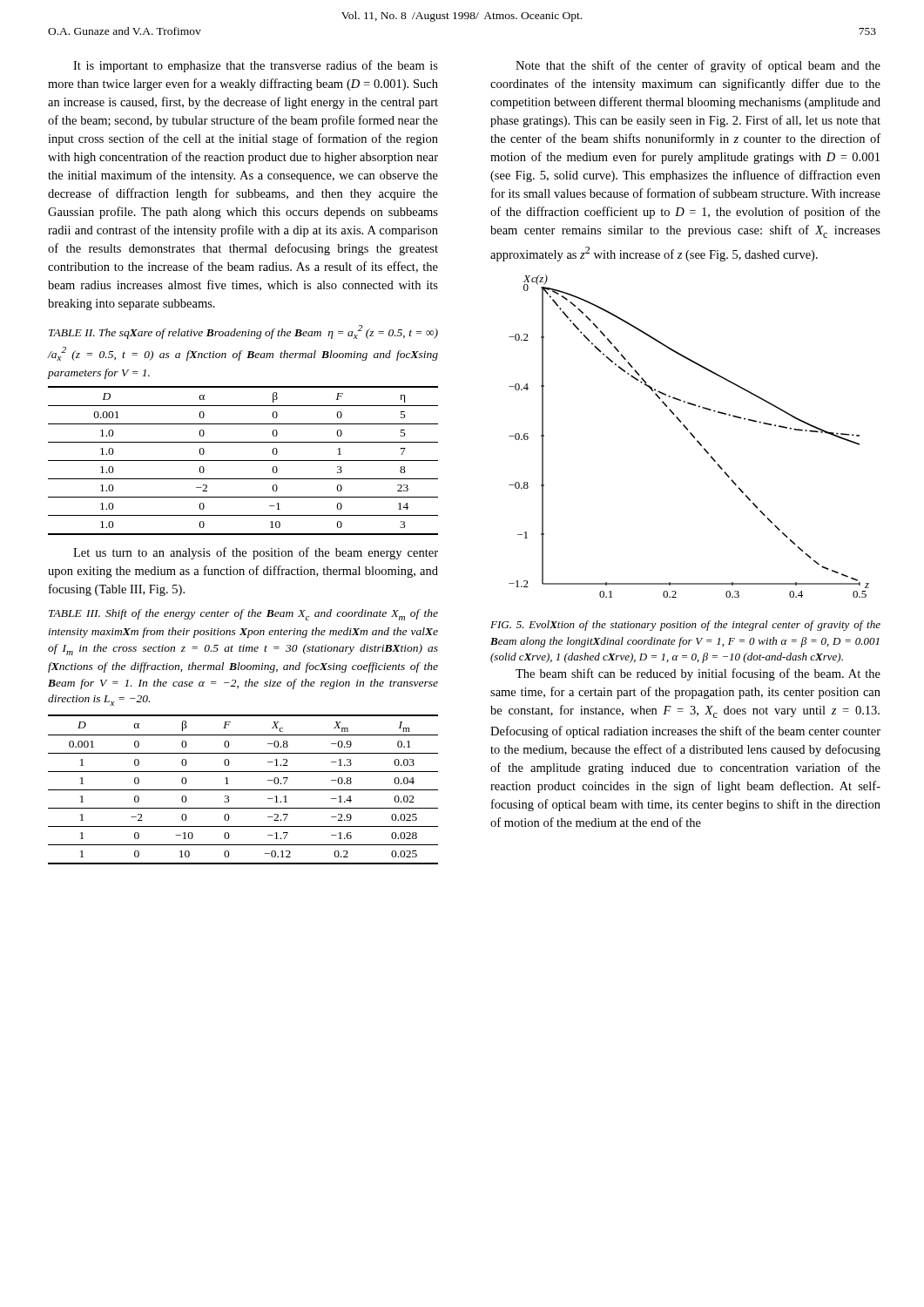The image size is (924, 1307).
Task: Navigate to the text starting "The beam shift can"
Action: point(685,749)
